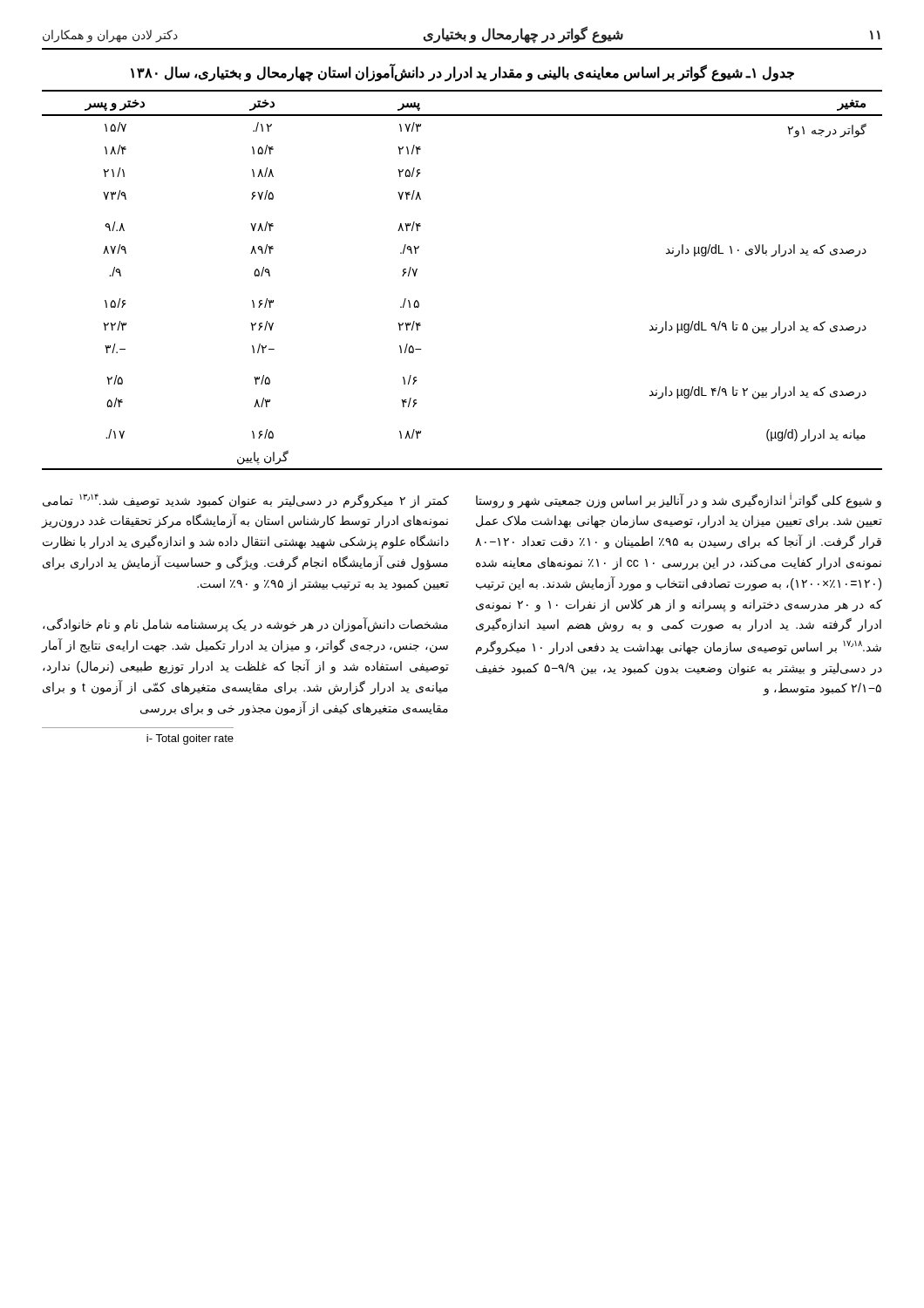This screenshot has width=924, height=1308.
Task: Find the footnote that reads "i- Total goiter rate"
Action: click(x=190, y=738)
